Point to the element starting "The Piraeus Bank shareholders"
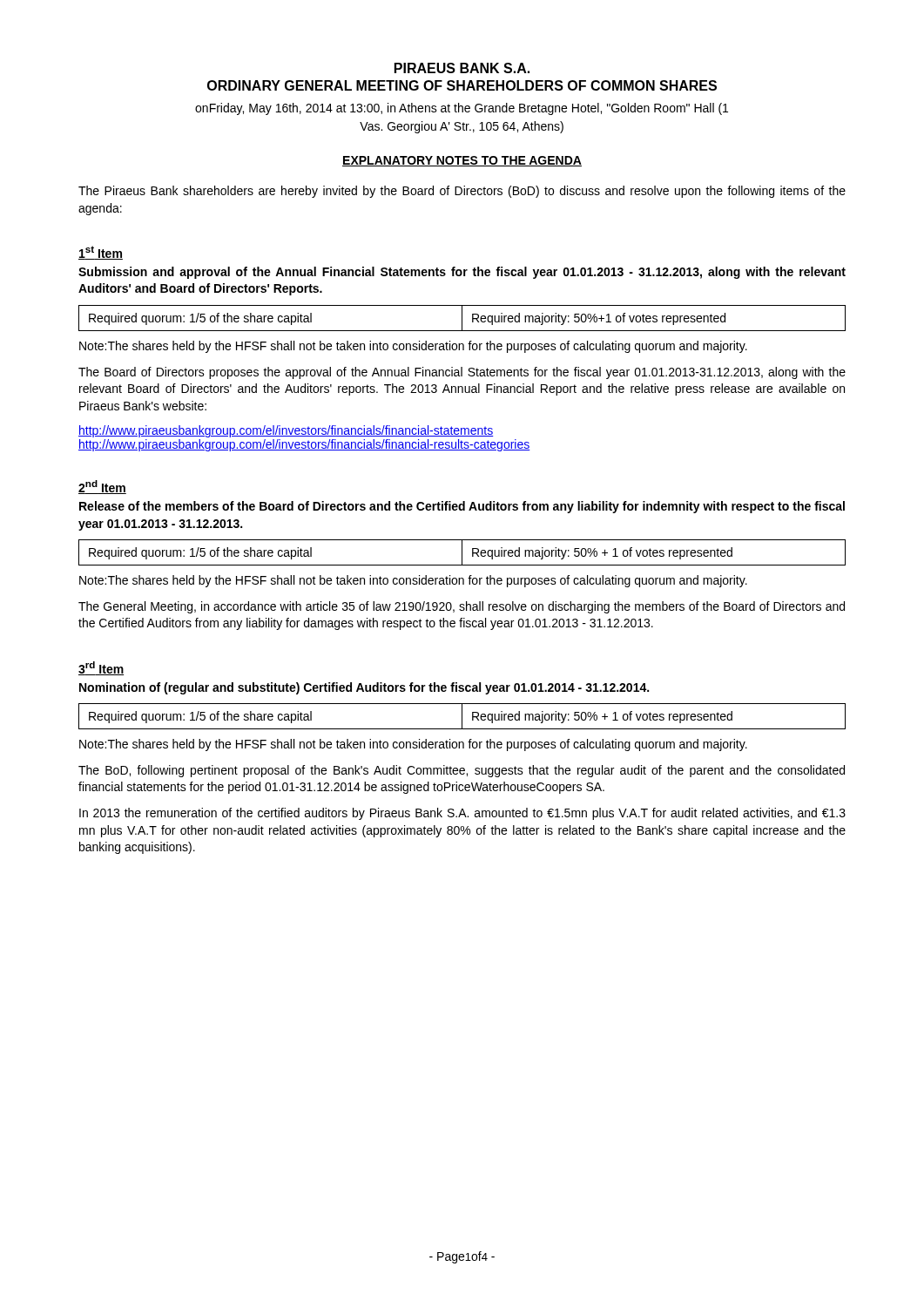Image resolution: width=924 pixels, height=1307 pixels. pyautogui.click(x=462, y=200)
